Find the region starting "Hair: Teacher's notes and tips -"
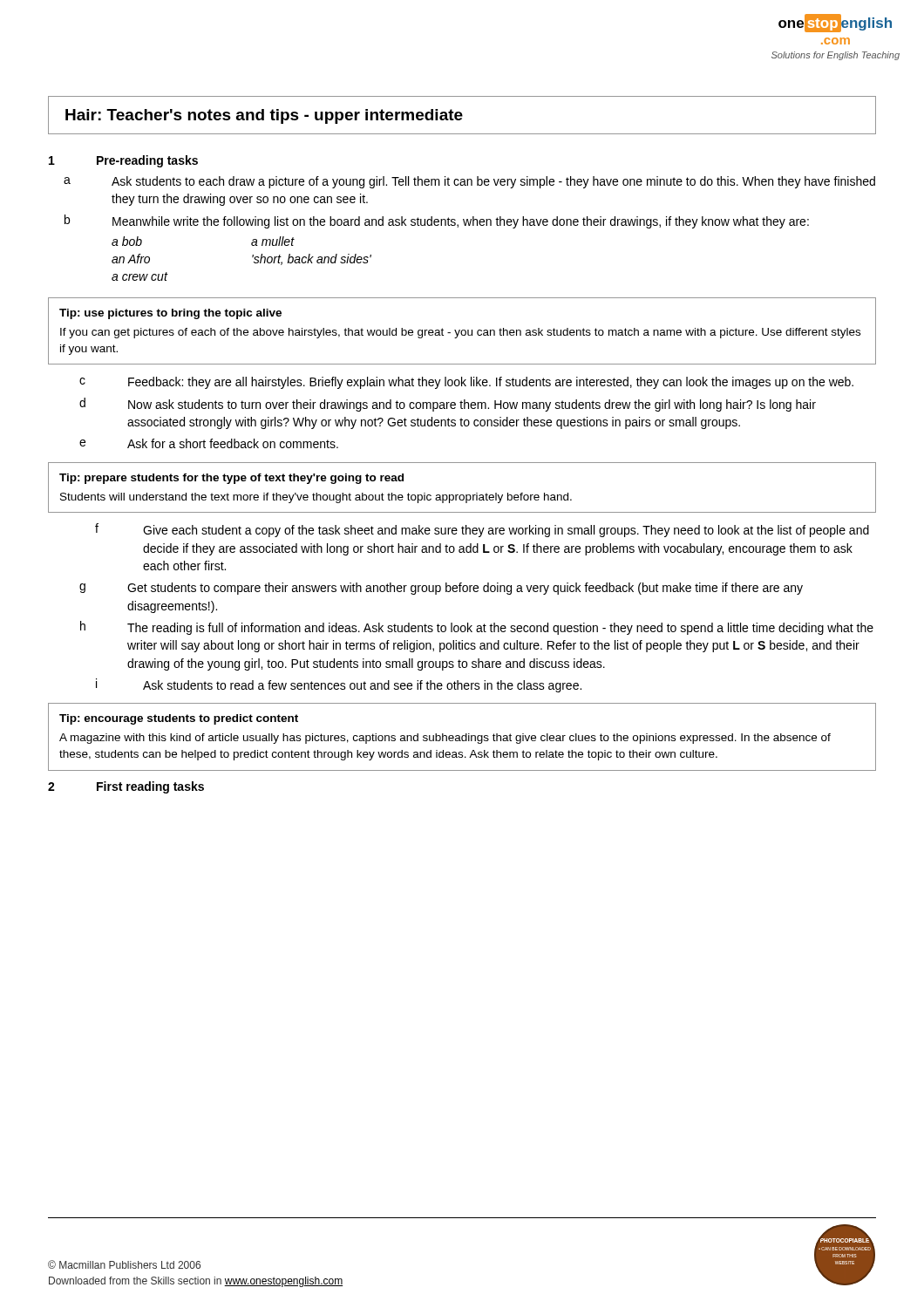 [462, 115]
